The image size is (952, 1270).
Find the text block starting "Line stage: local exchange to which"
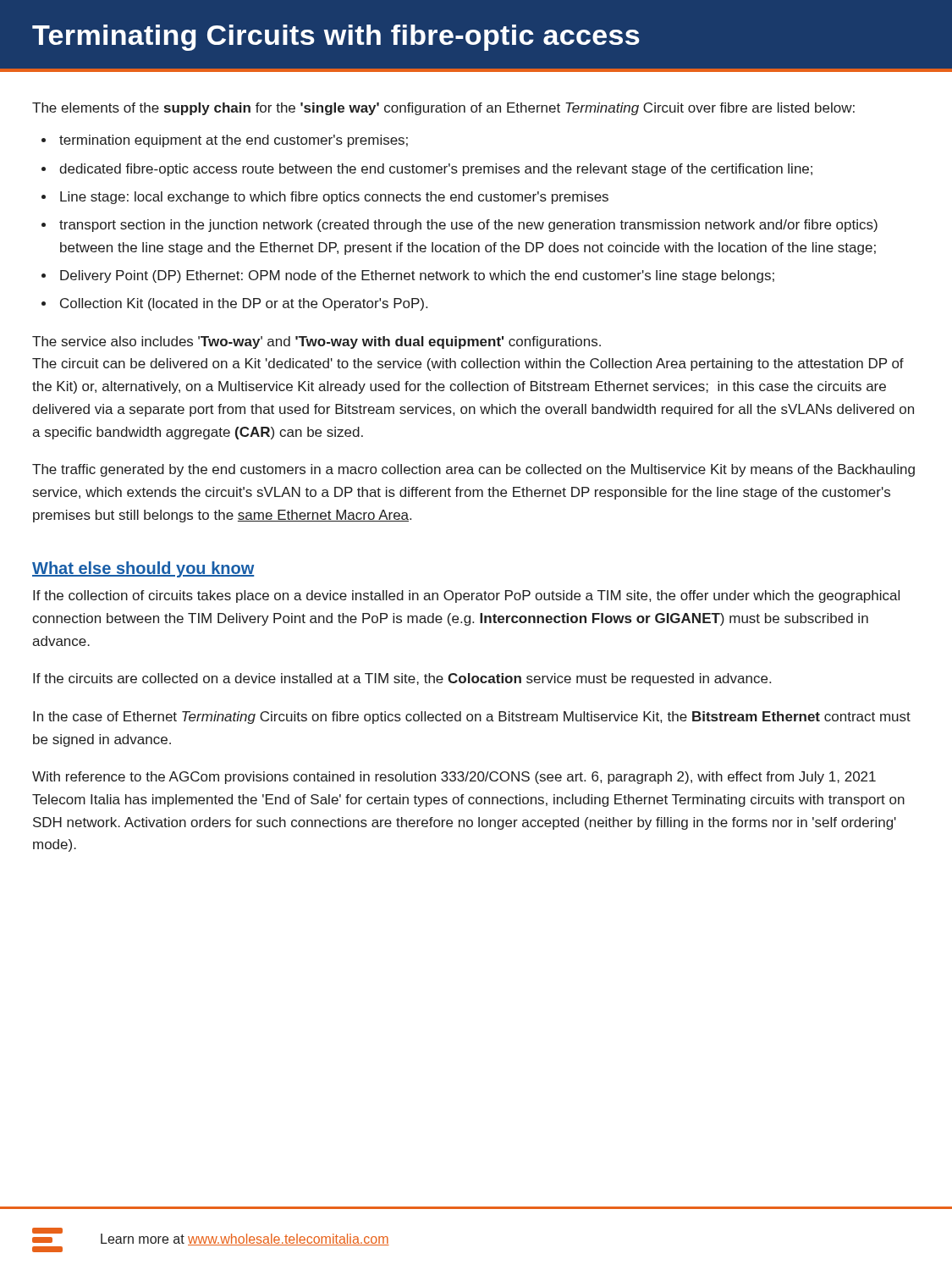pyautogui.click(x=334, y=197)
